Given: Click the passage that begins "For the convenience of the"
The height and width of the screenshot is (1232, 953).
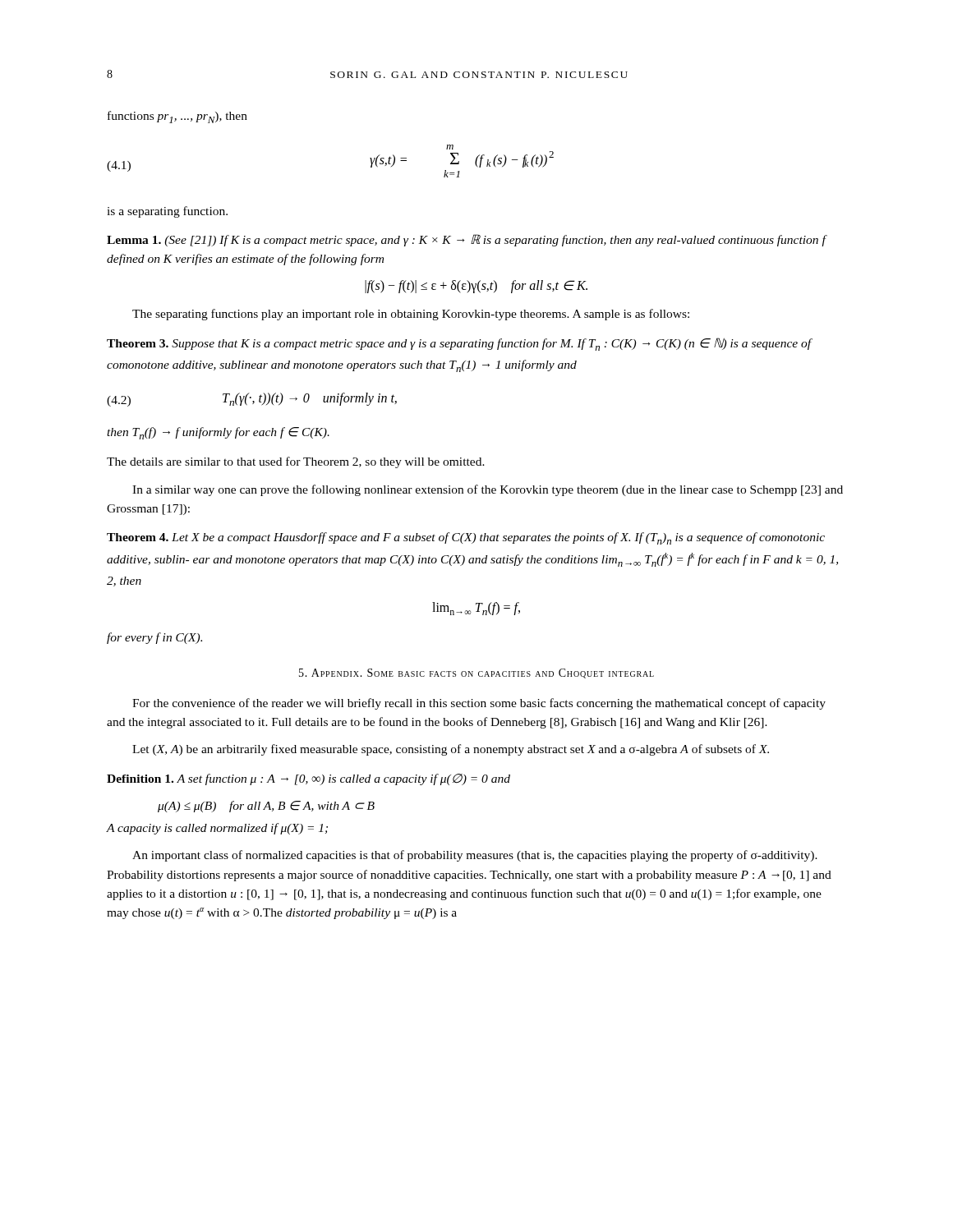Looking at the screenshot, I should coord(476,712).
